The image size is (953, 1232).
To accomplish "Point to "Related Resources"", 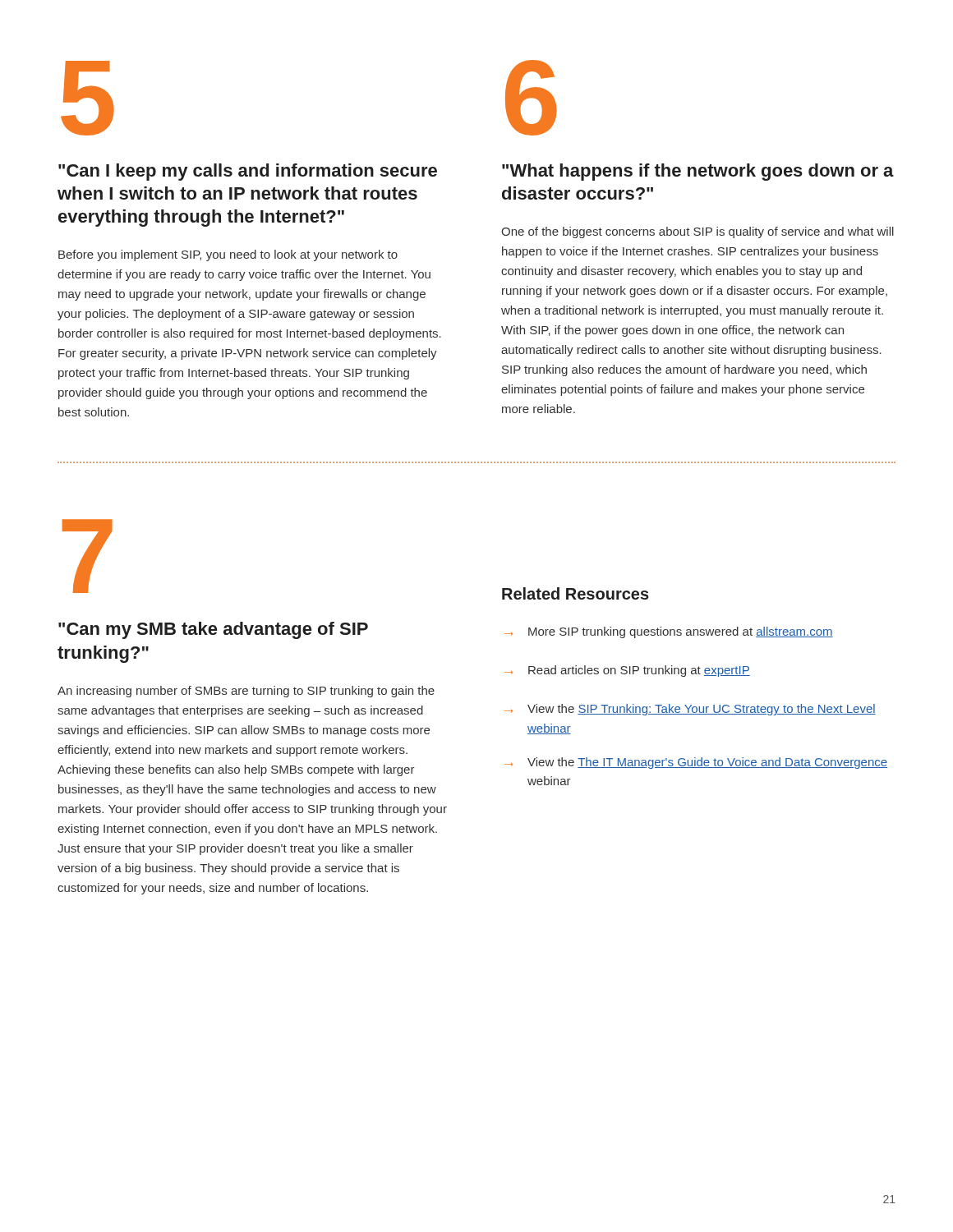I will (x=575, y=593).
